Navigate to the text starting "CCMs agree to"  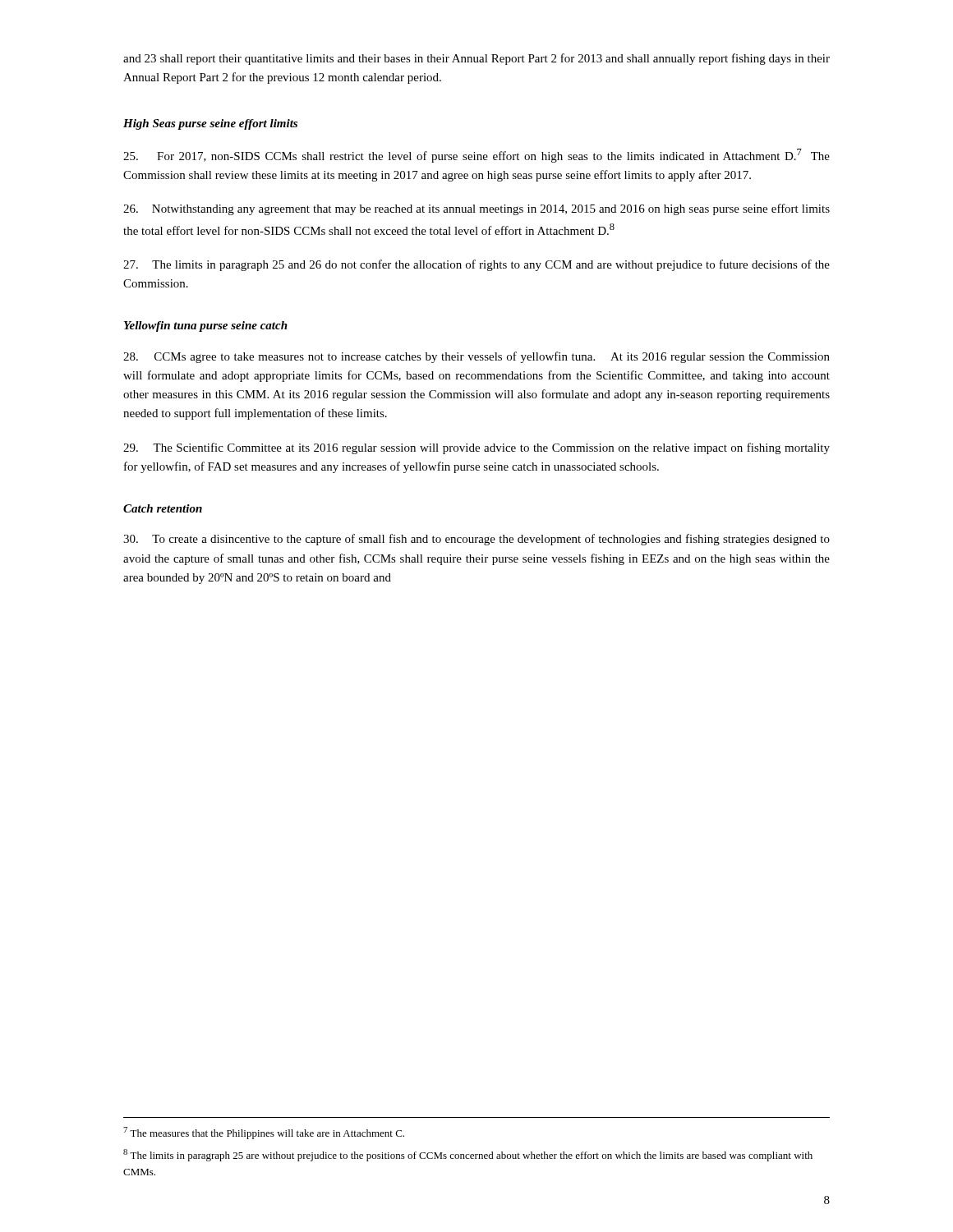(476, 385)
